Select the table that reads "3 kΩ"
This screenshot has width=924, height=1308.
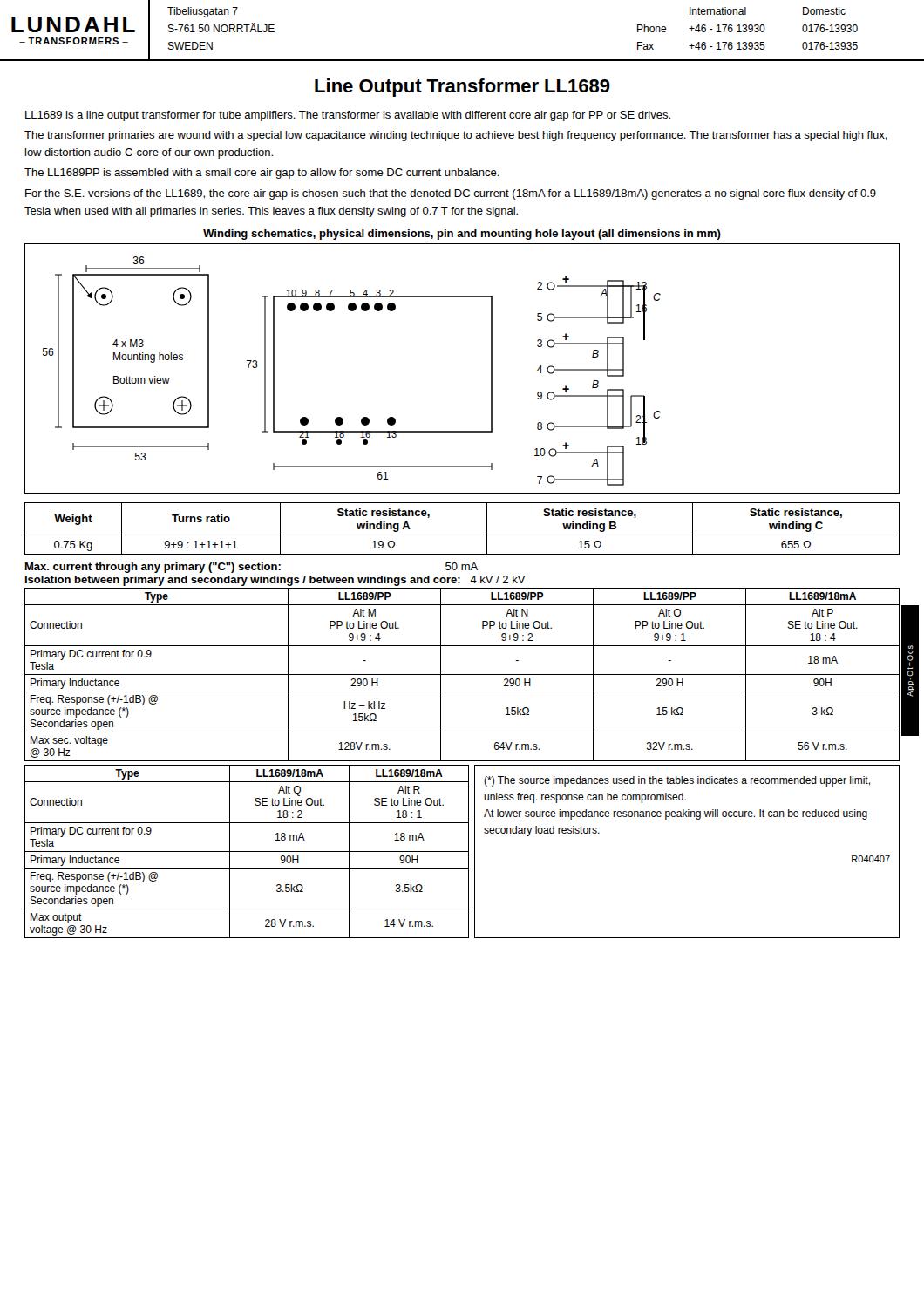click(462, 674)
